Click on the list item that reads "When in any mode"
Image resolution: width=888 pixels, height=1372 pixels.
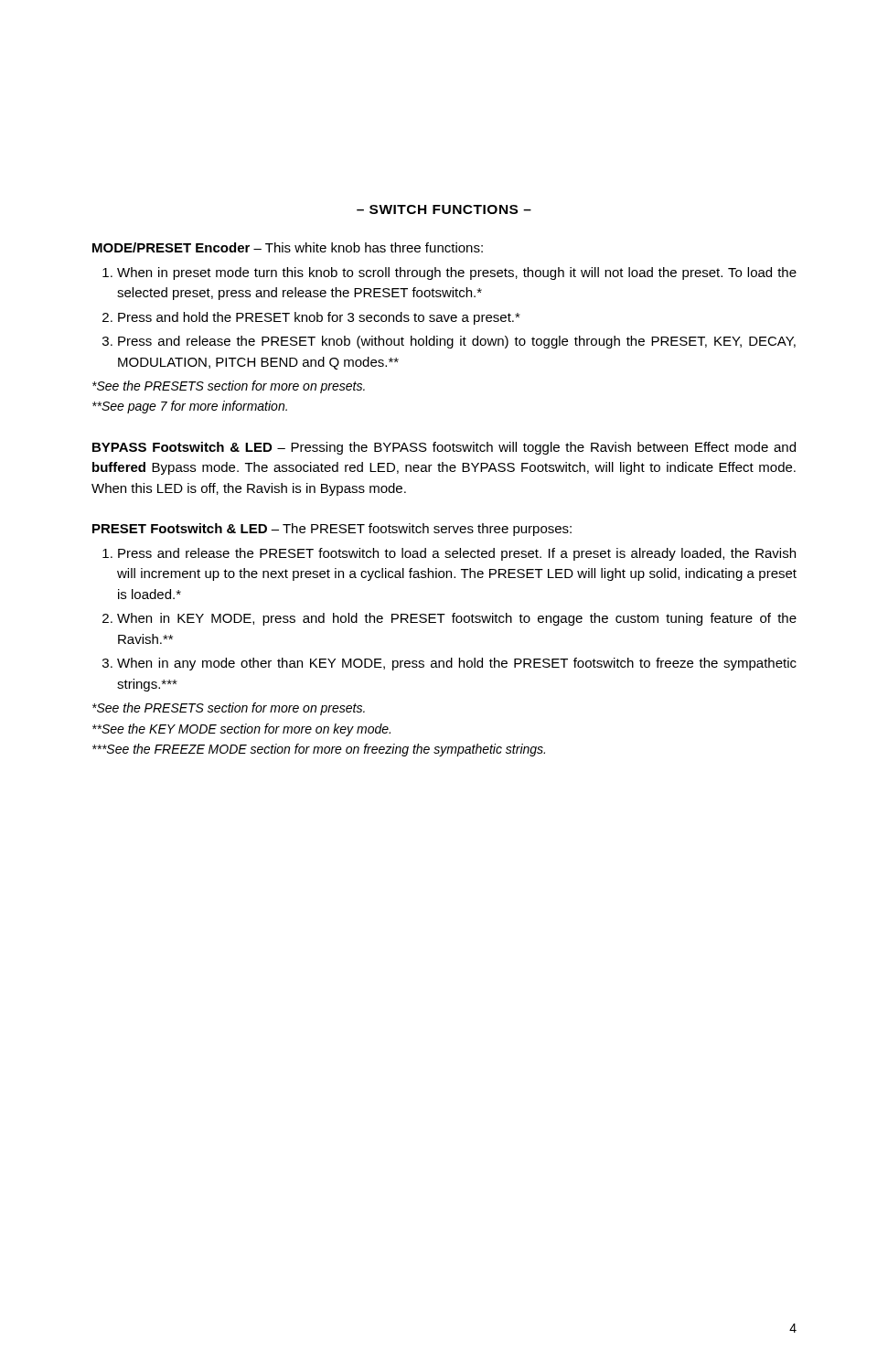[457, 674]
